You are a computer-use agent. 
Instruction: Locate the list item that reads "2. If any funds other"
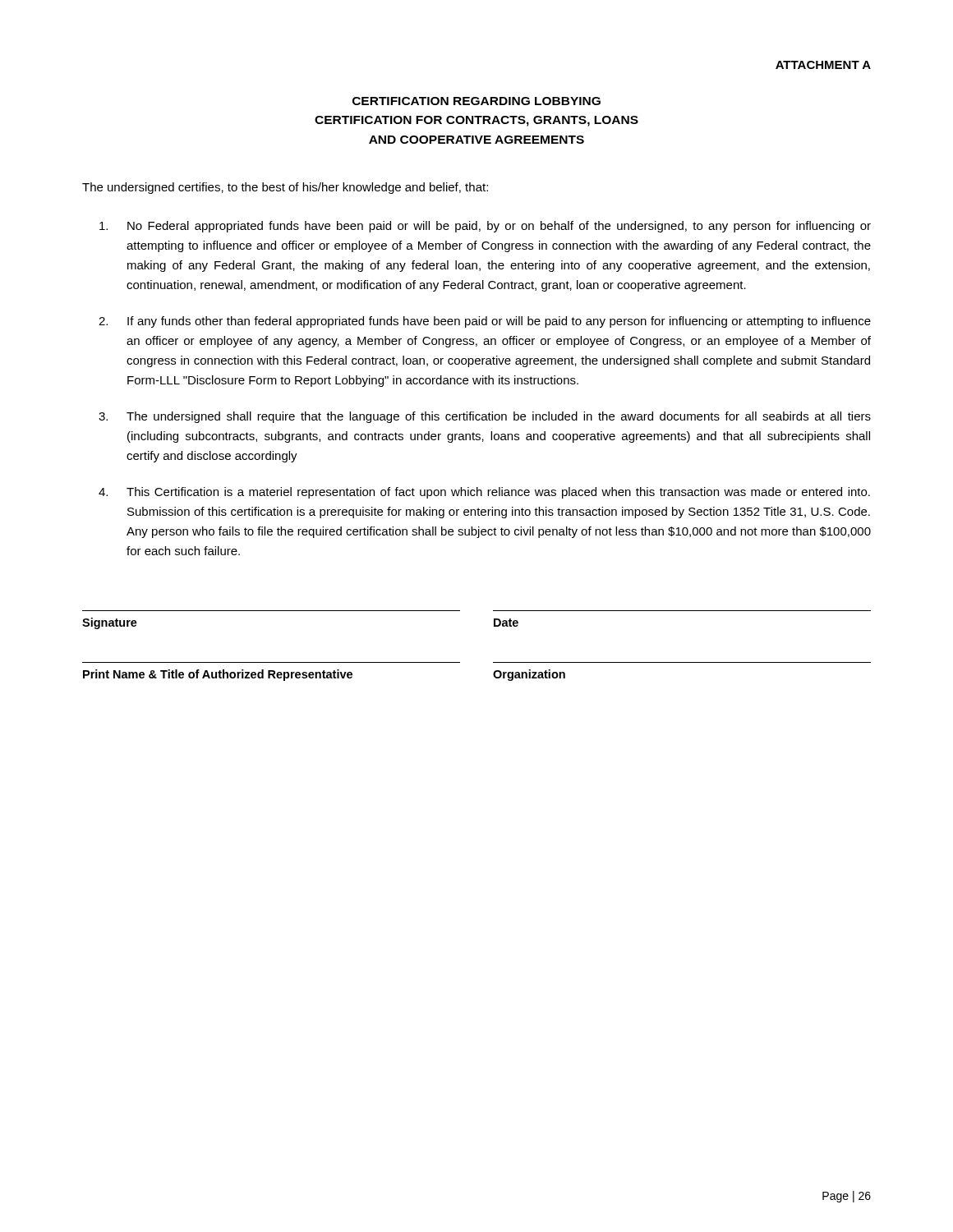click(485, 351)
